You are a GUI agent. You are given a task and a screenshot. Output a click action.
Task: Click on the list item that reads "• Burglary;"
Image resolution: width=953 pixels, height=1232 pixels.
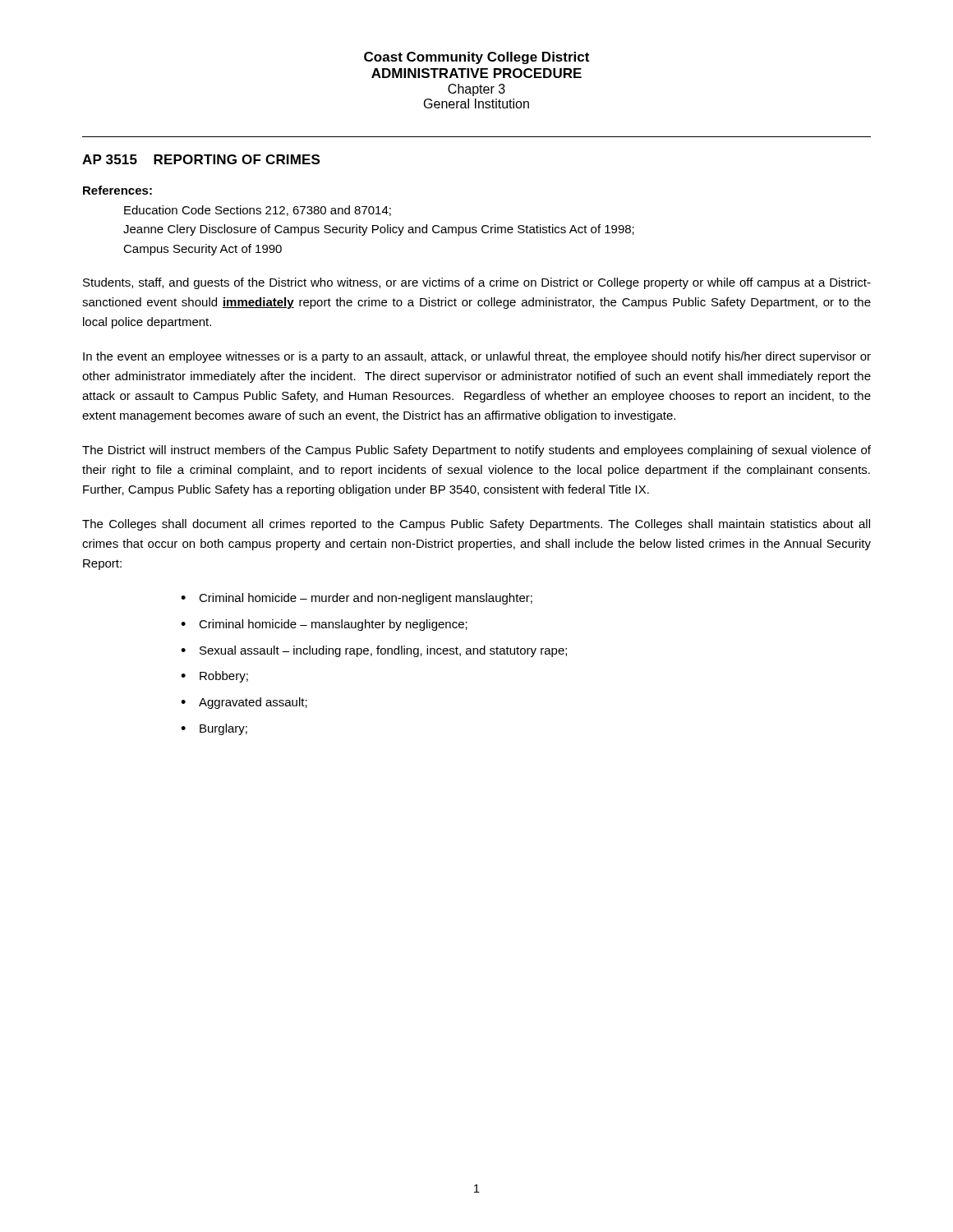(x=214, y=730)
